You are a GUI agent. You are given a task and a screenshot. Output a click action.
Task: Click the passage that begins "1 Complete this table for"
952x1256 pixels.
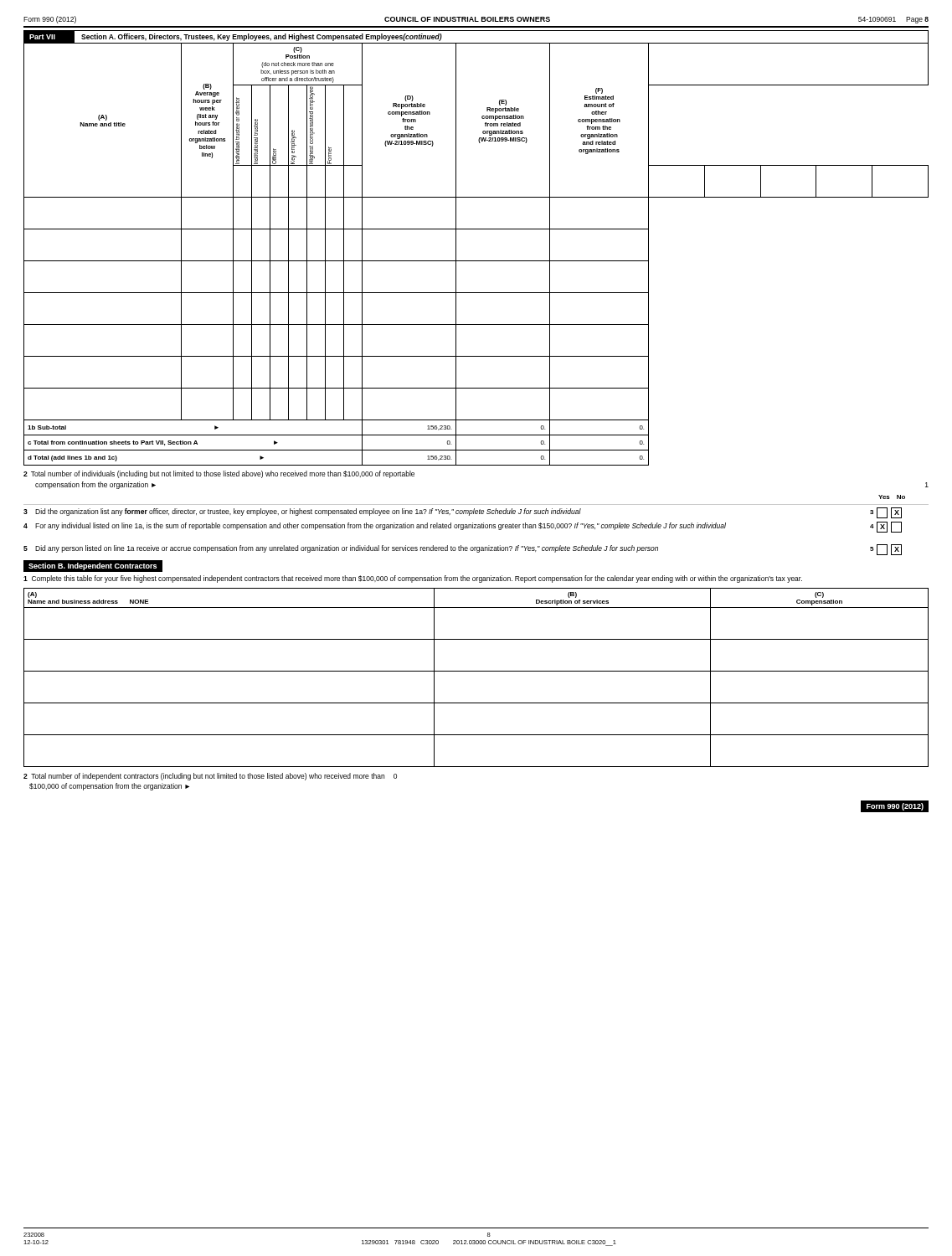(413, 579)
